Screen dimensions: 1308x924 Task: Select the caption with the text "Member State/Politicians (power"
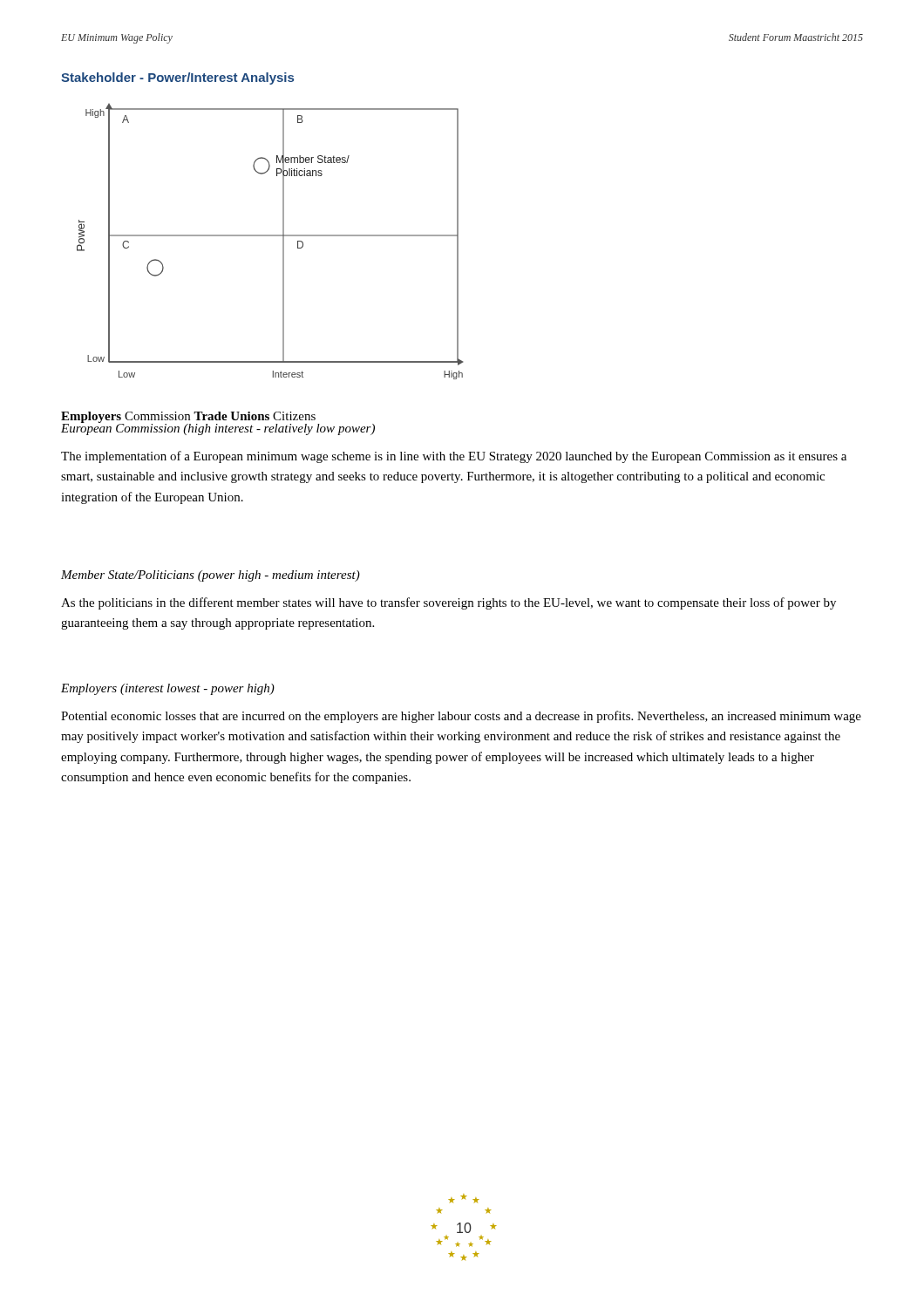210,575
